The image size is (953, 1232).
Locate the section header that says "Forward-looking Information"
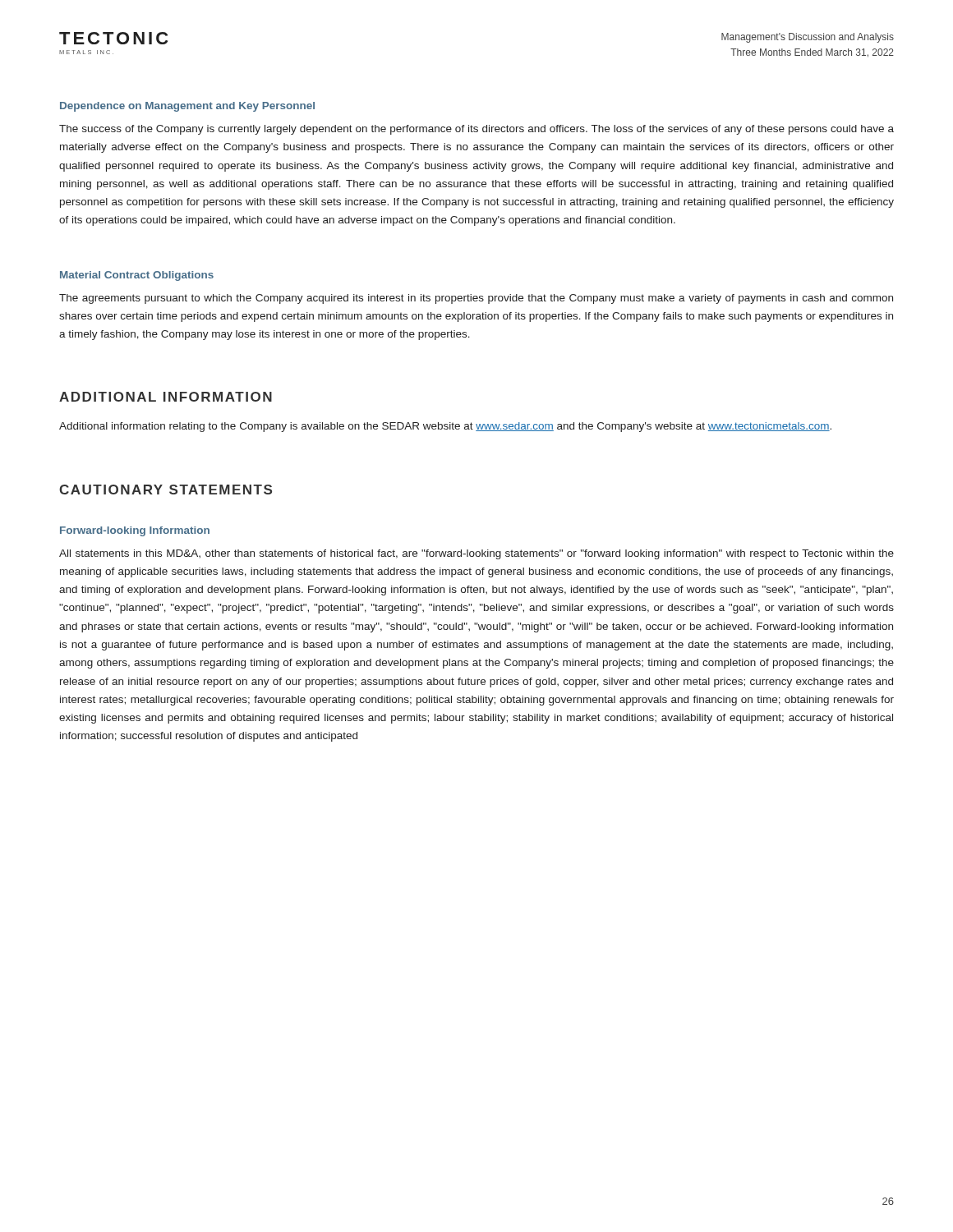[x=135, y=529]
